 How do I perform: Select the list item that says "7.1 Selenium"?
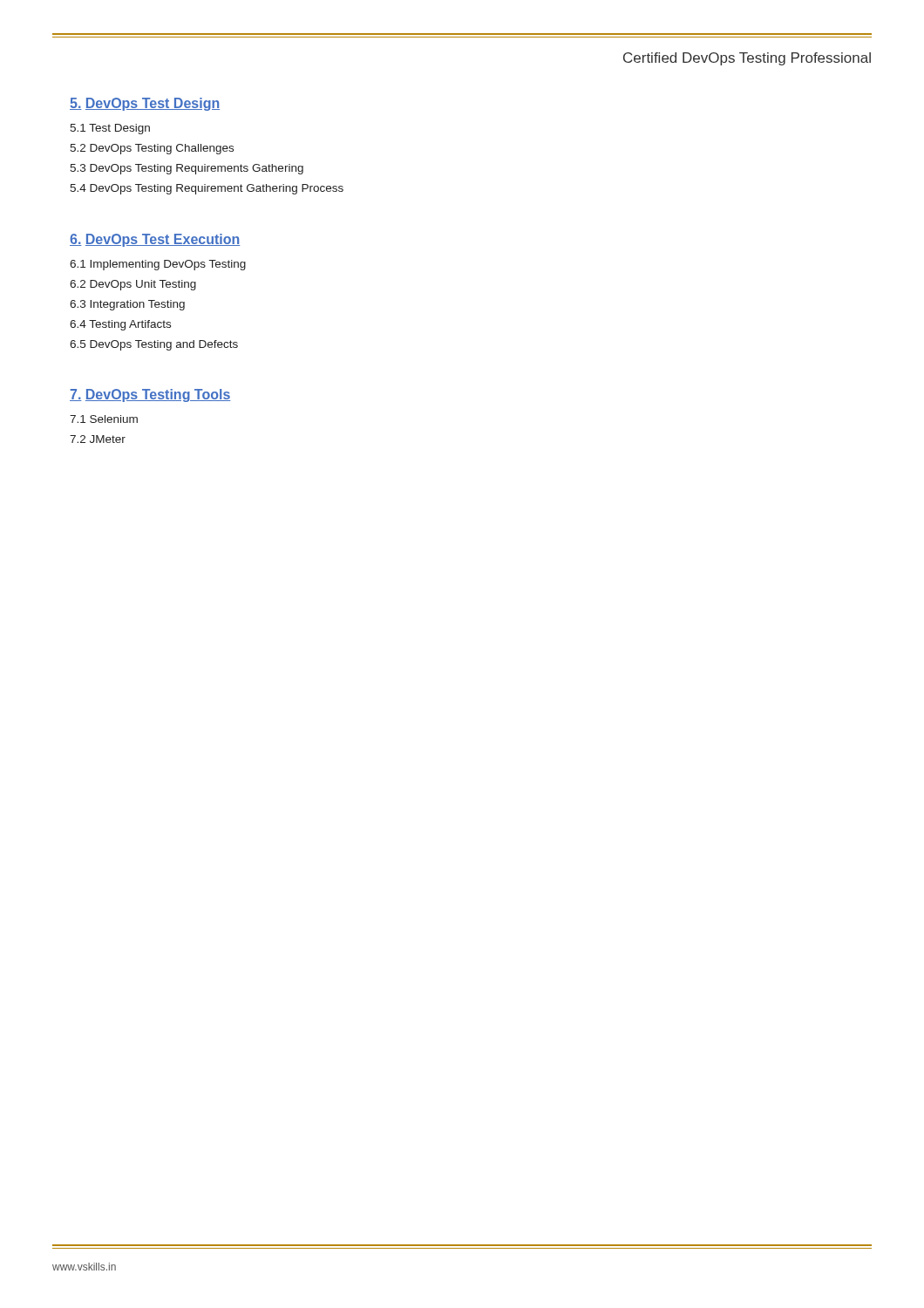pos(104,419)
